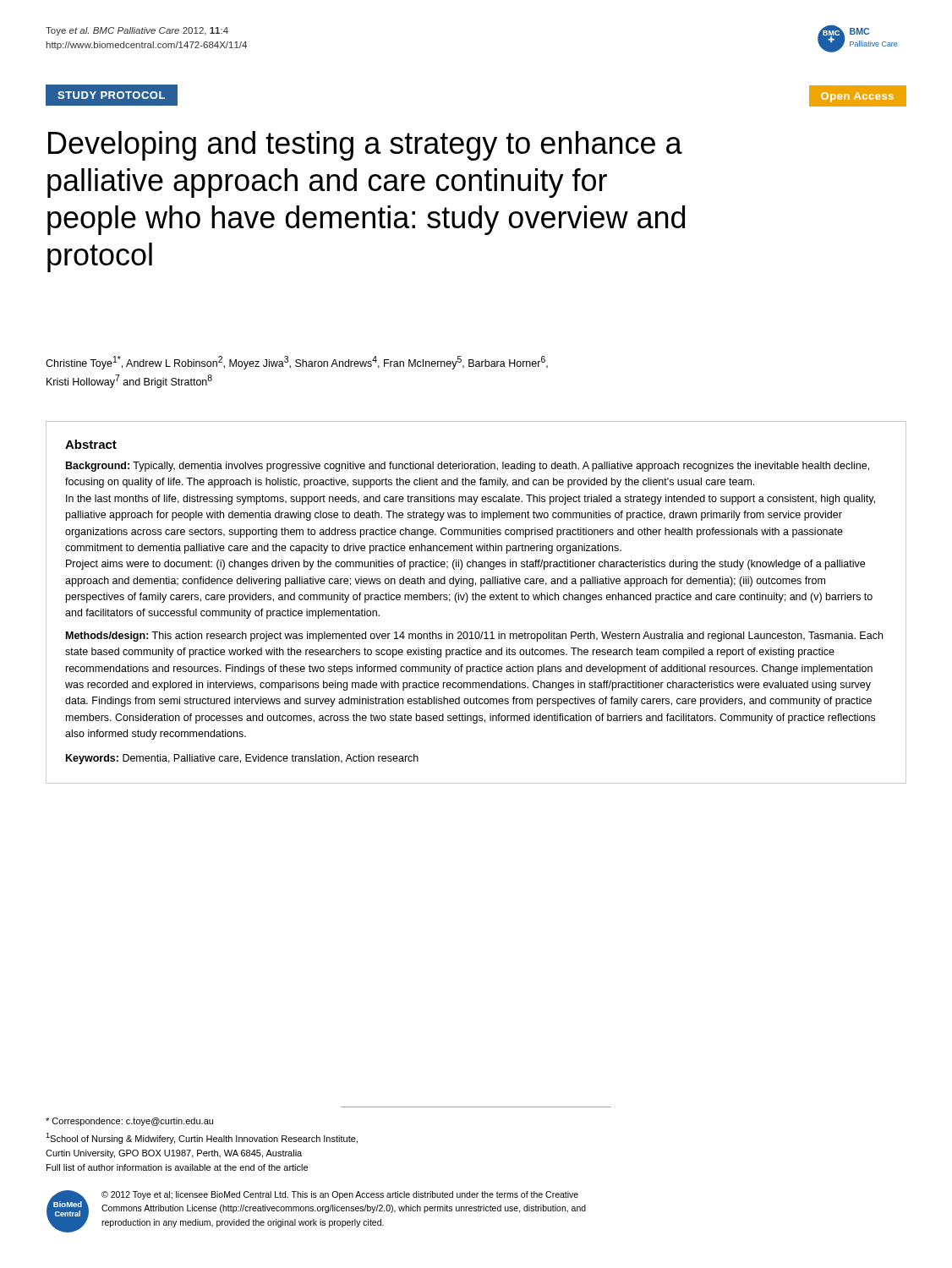
Task: Locate the text block starting "Christine Toye1*, Andrew L Robinson2, Moyez"
Action: pos(297,372)
